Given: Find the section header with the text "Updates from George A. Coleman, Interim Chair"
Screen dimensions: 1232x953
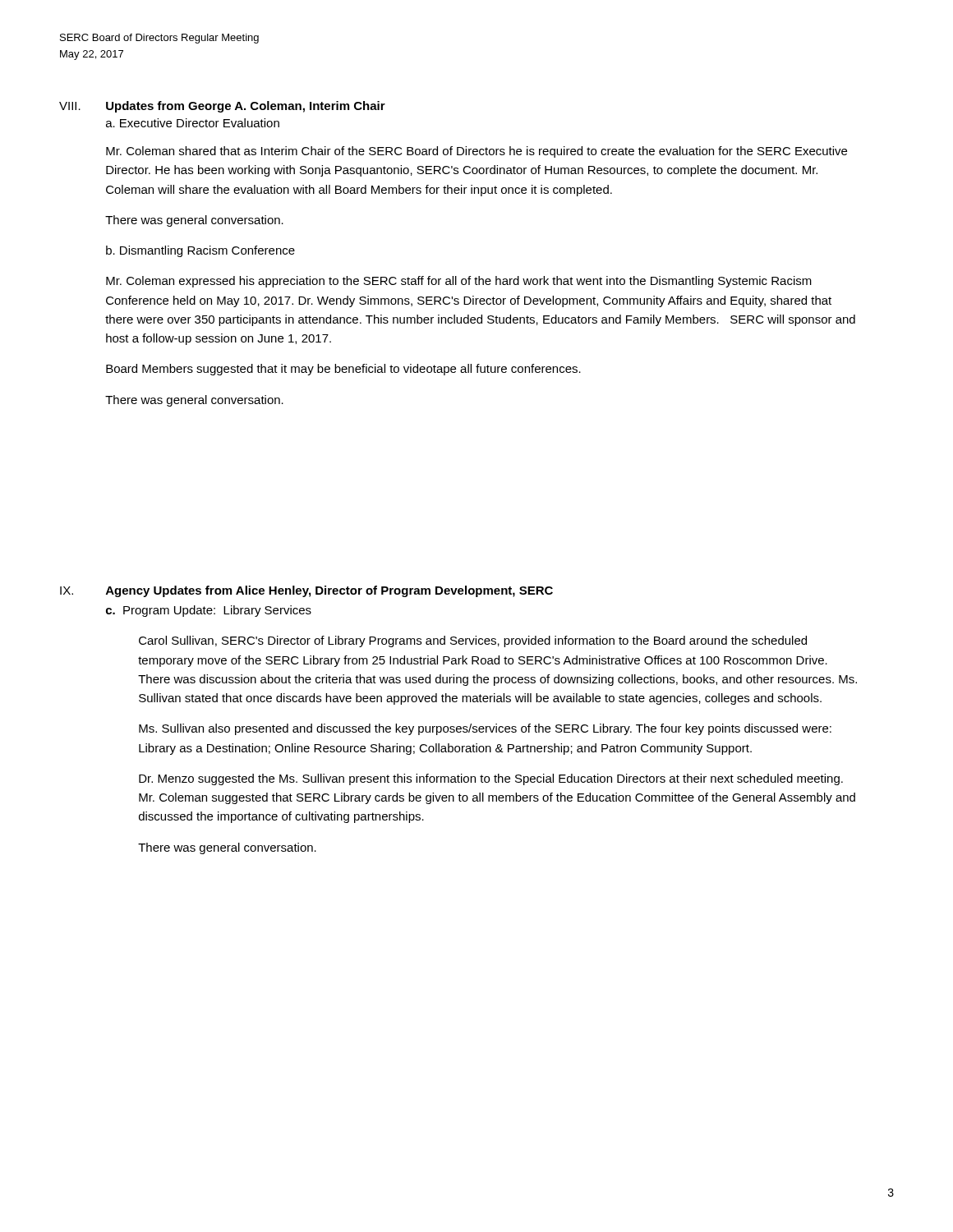Looking at the screenshot, I should click(x=245, y=106).
